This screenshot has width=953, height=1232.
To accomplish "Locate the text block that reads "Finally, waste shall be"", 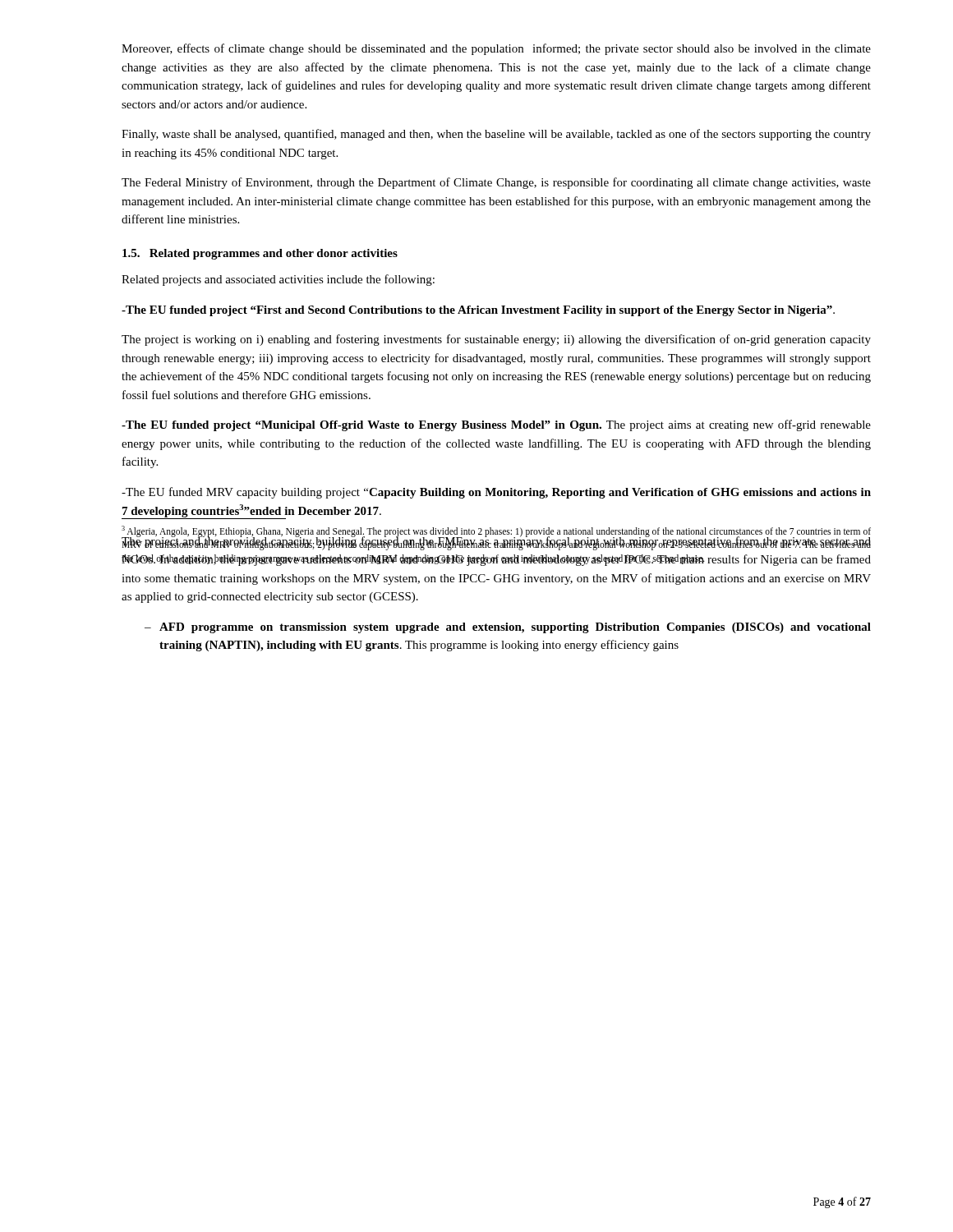I will pos(496,143).
